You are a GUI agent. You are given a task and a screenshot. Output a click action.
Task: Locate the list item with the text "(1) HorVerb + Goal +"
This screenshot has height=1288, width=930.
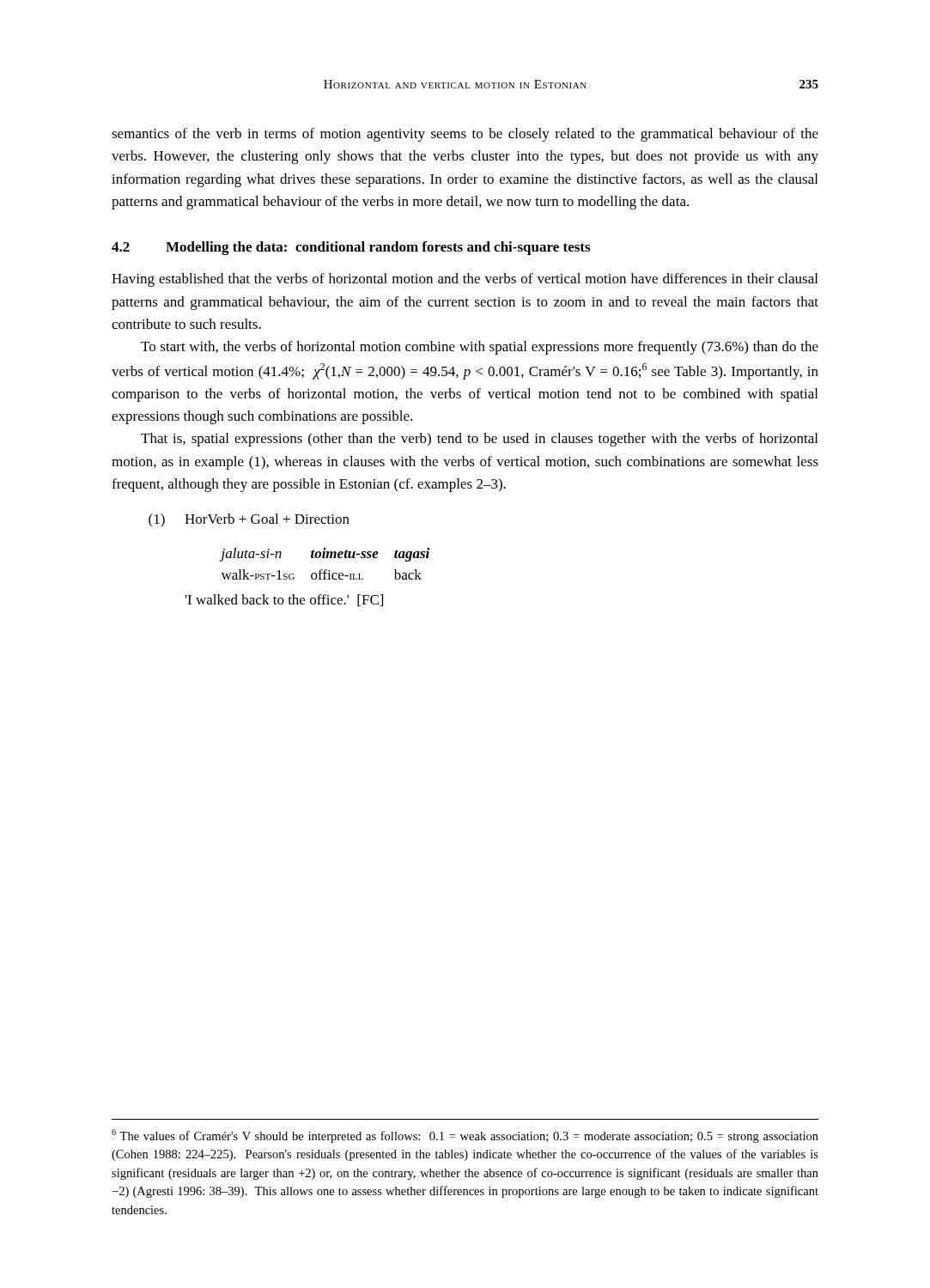(x=249, y=520)
